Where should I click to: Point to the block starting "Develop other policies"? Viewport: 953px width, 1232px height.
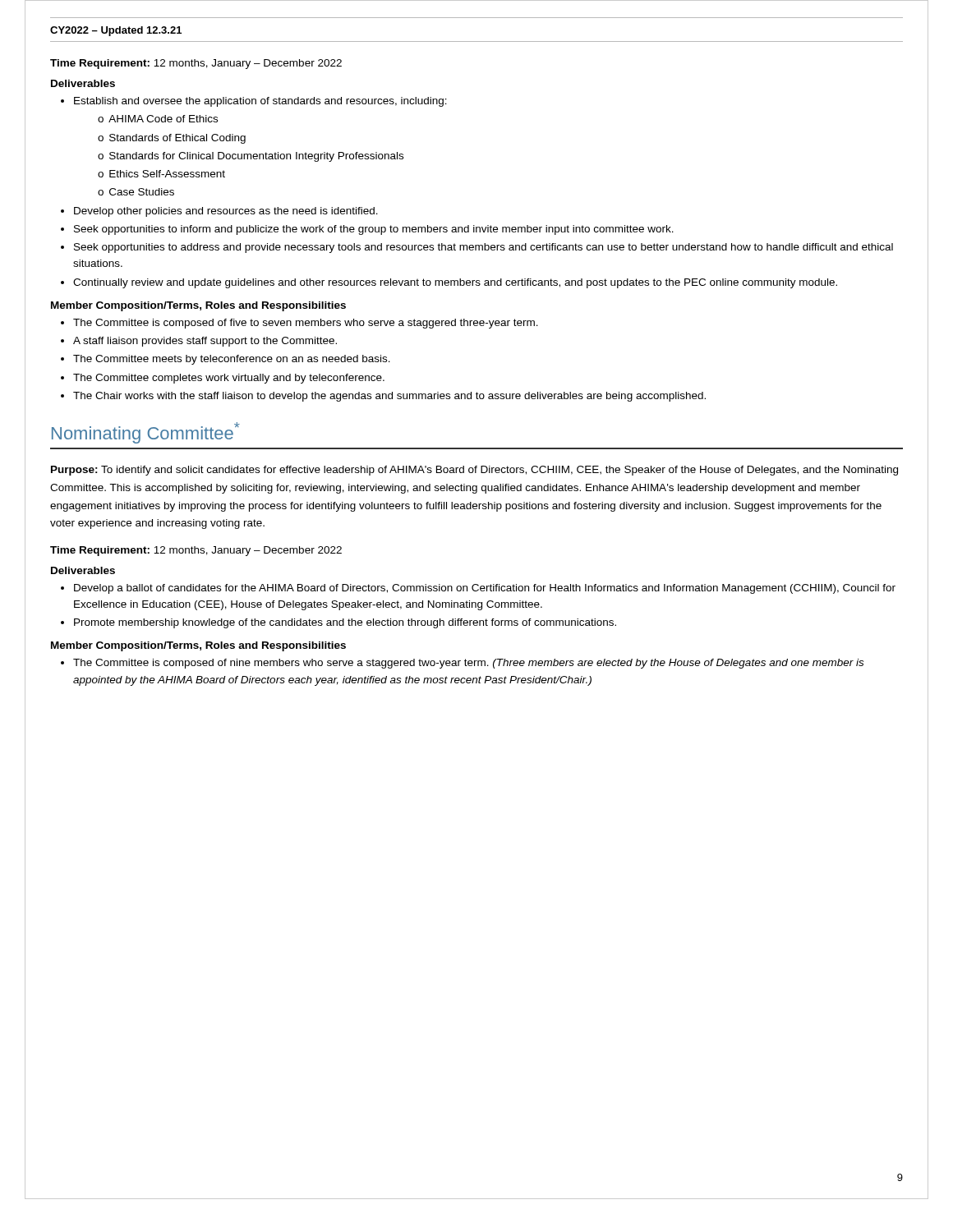tap(226, 210)
